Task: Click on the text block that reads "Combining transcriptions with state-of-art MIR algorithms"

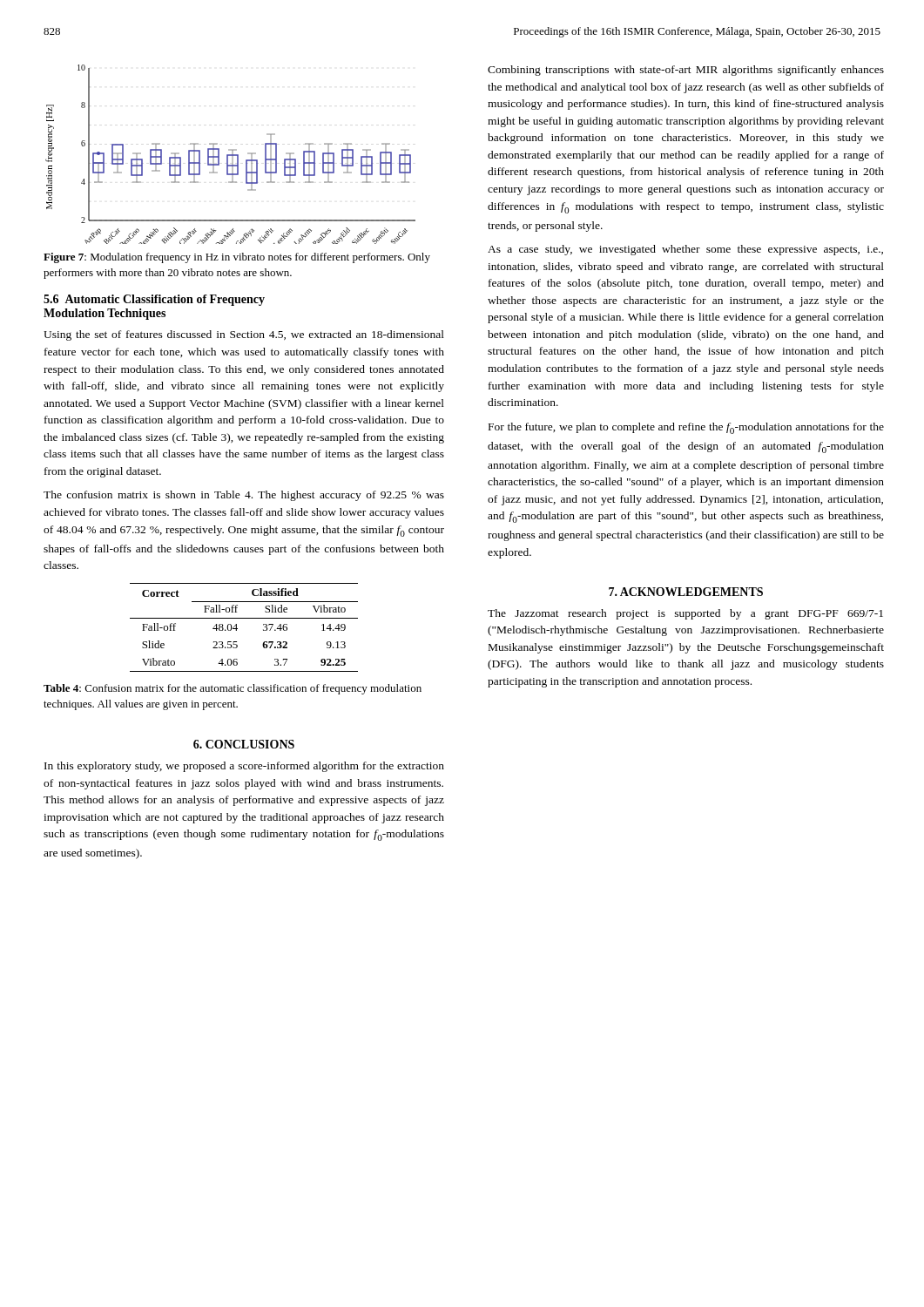Action: tap(686, 311)
